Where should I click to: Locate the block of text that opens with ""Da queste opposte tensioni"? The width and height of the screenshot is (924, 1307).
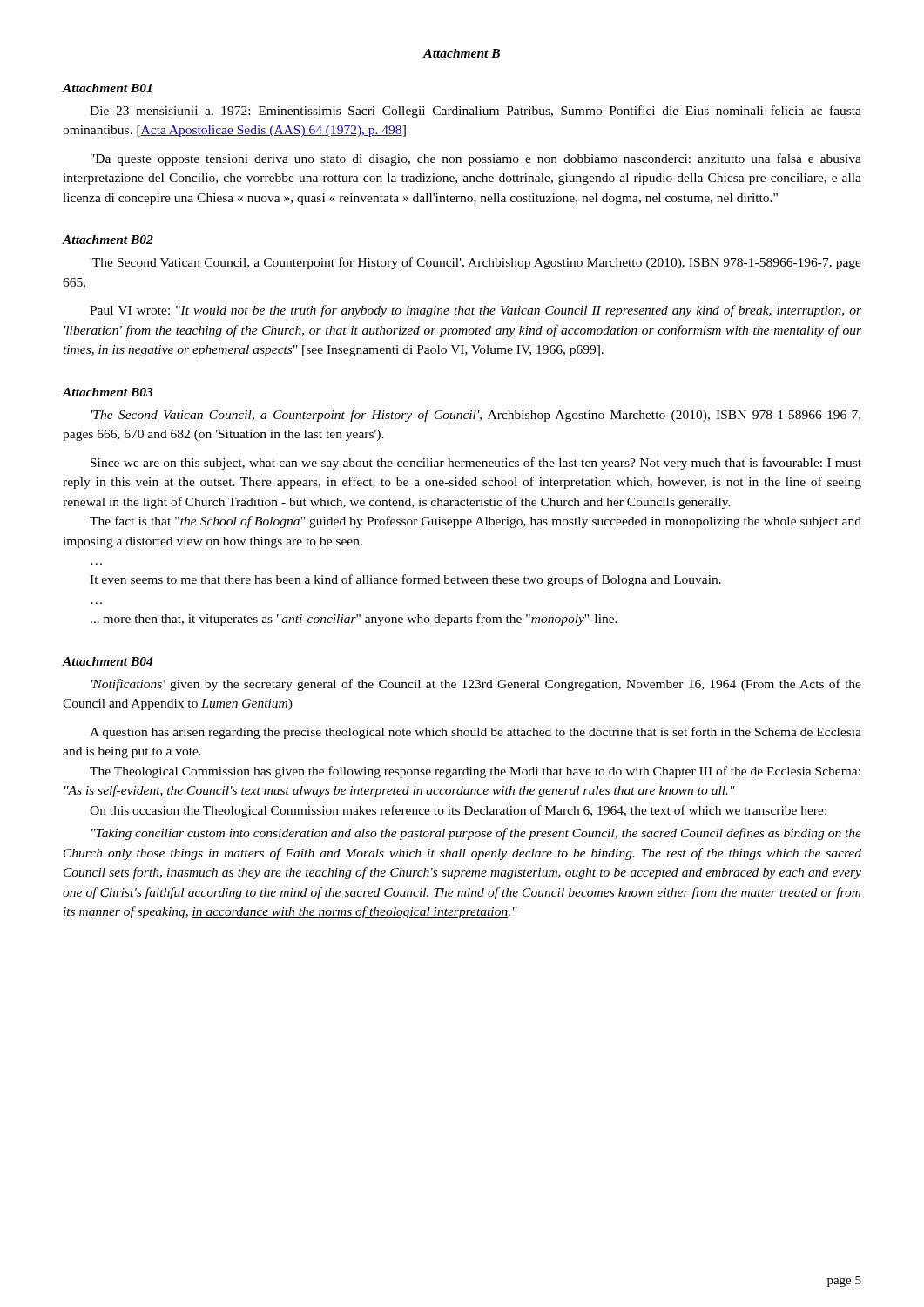tap(462, 178)
